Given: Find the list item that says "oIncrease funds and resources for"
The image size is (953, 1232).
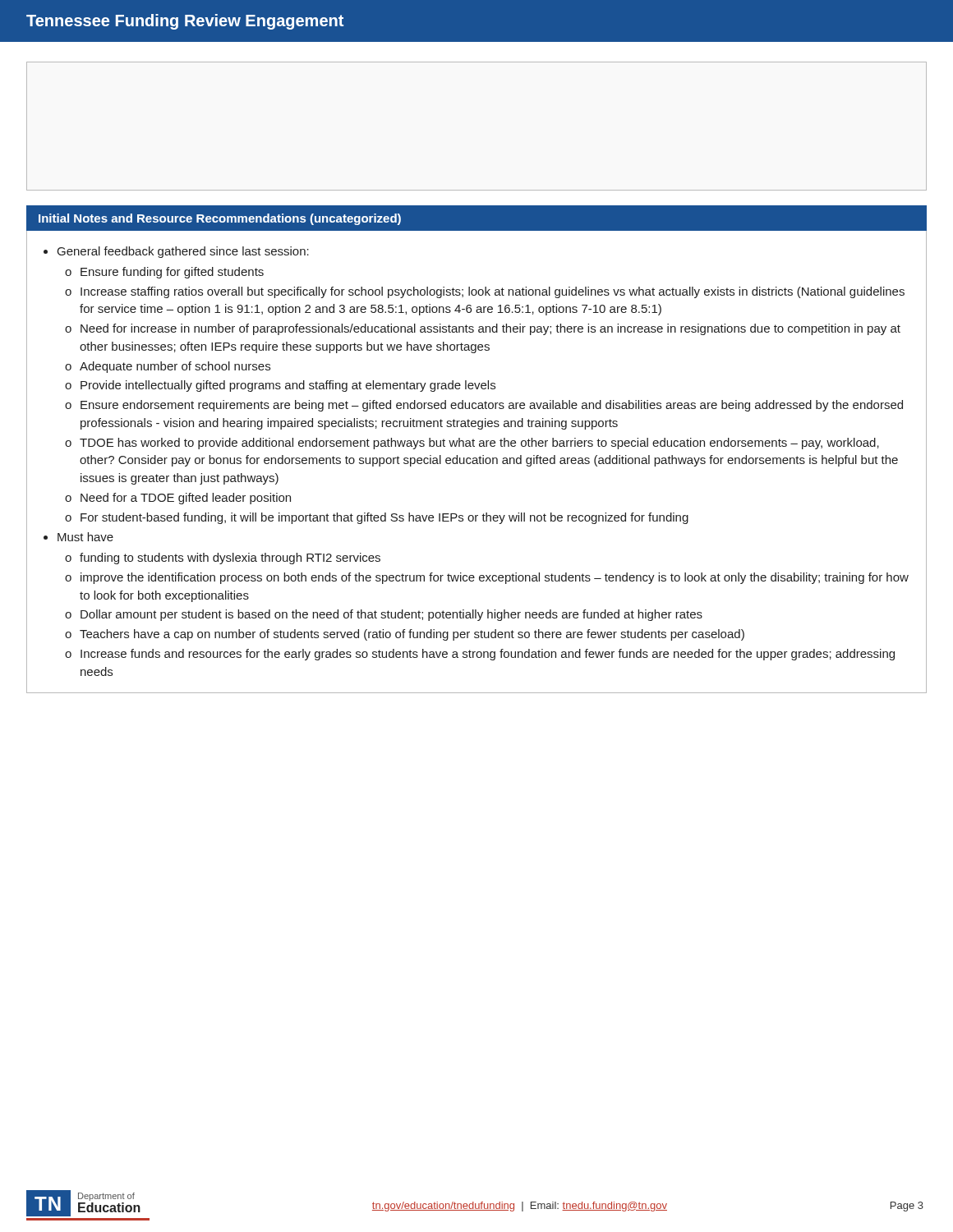Looking at the screenshot, I should click(480, 661).
